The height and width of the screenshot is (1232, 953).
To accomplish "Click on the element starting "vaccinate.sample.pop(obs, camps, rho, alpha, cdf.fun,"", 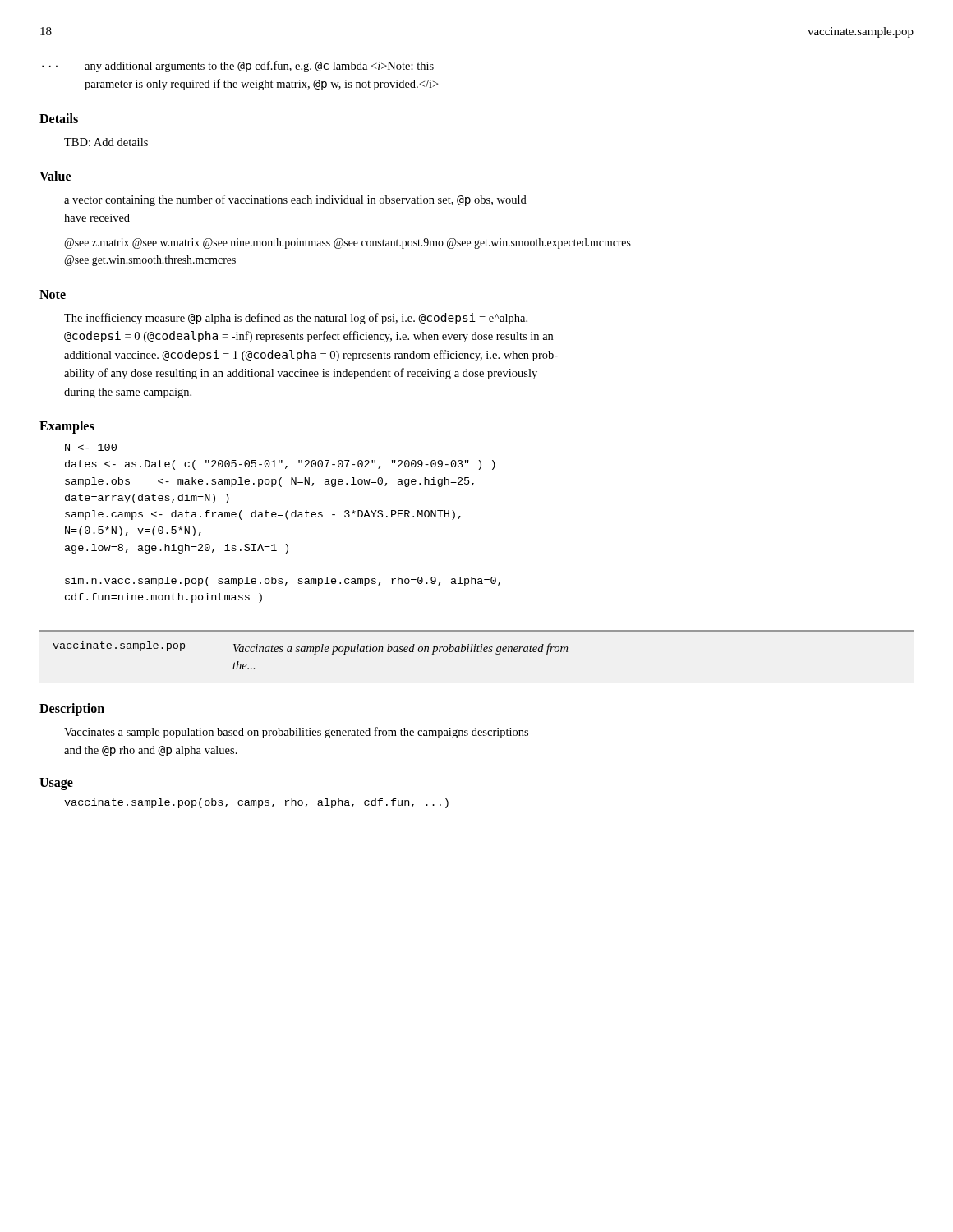I will click(256, 803).
